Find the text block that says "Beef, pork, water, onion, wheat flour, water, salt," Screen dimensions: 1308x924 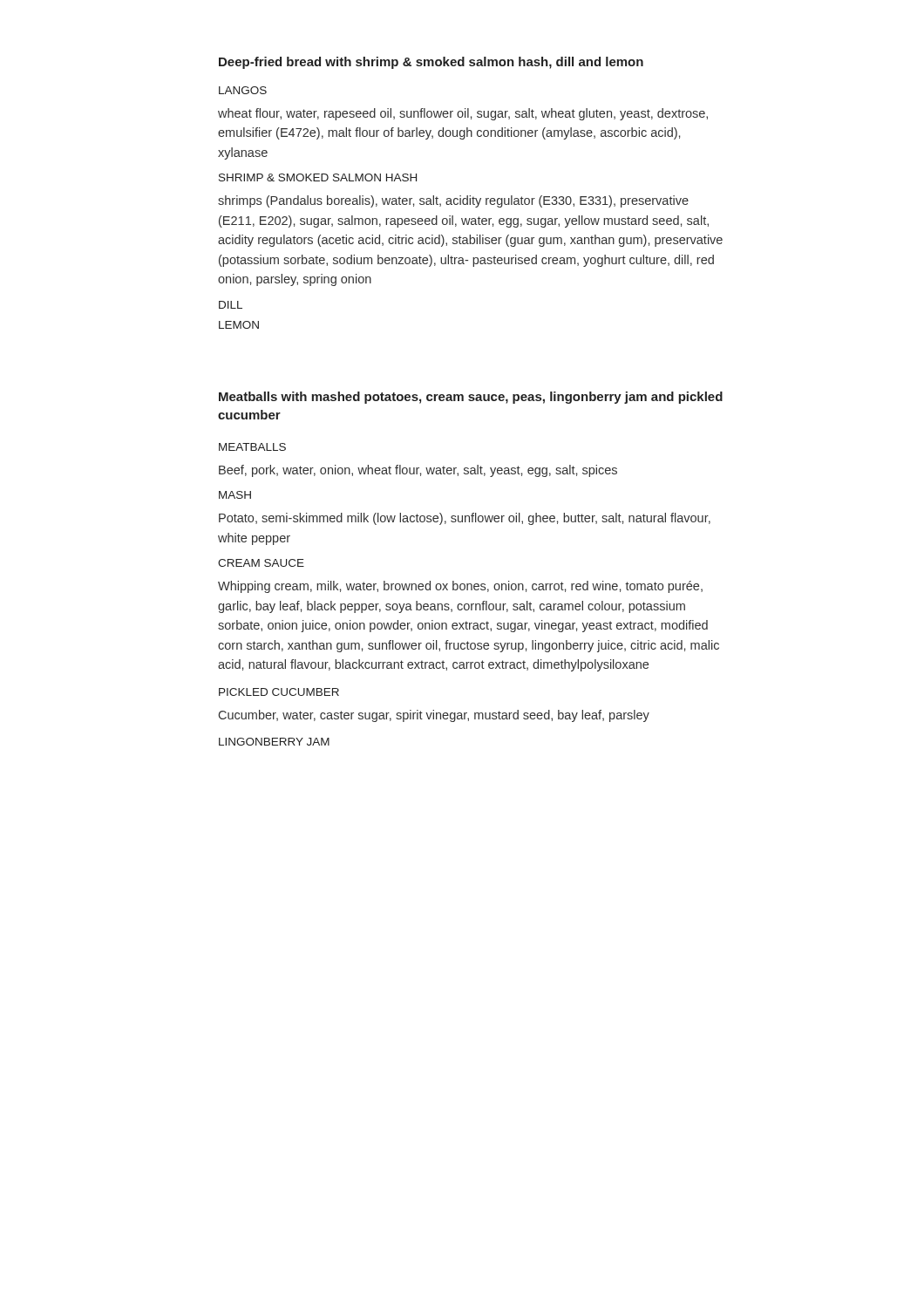(418, 470)
